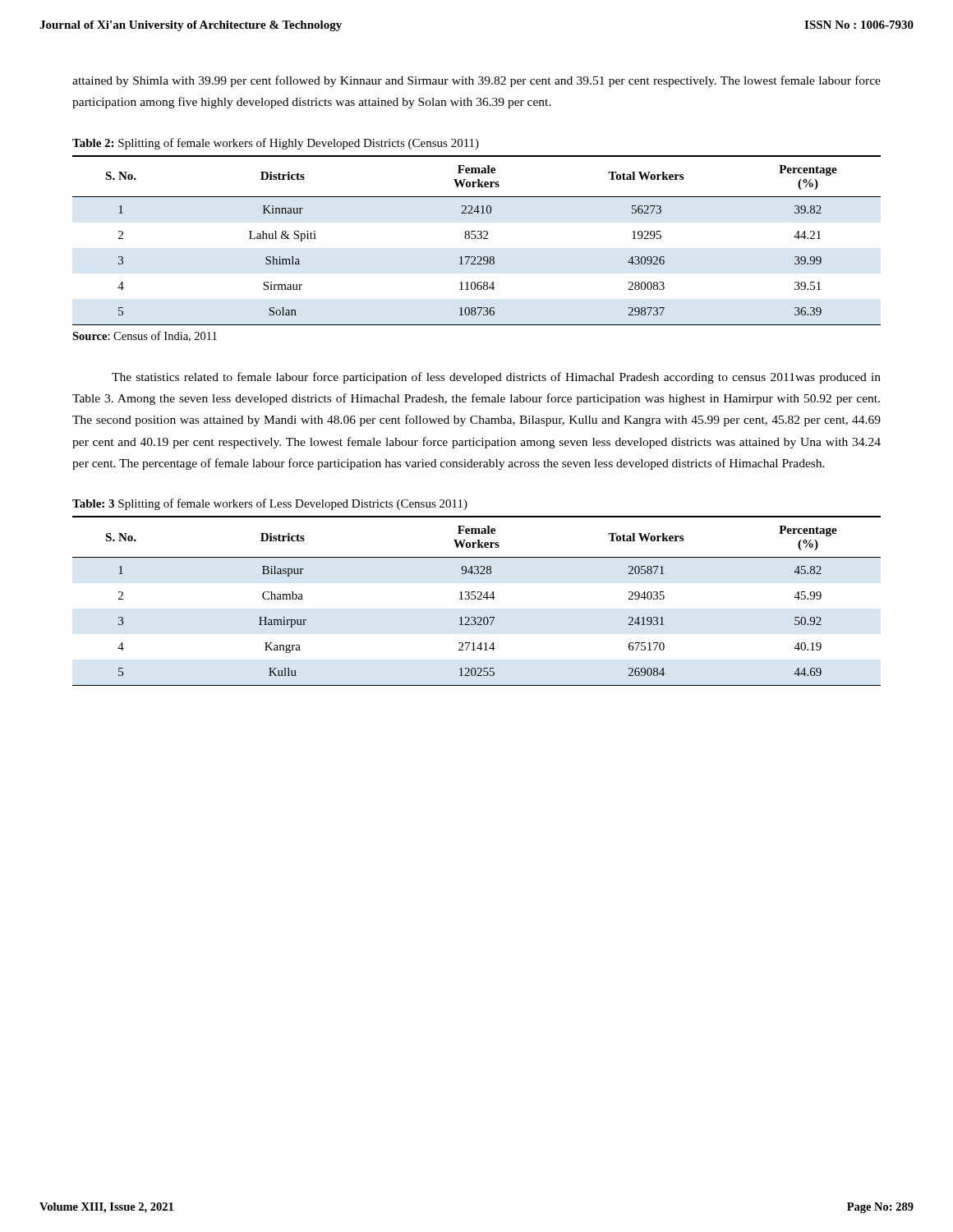The width and height of the screenshot is (953, 1232).
Task: Where is the passage that starts "attained by Shimla with 39.99 per cent"?
Action: coord(476,91)
